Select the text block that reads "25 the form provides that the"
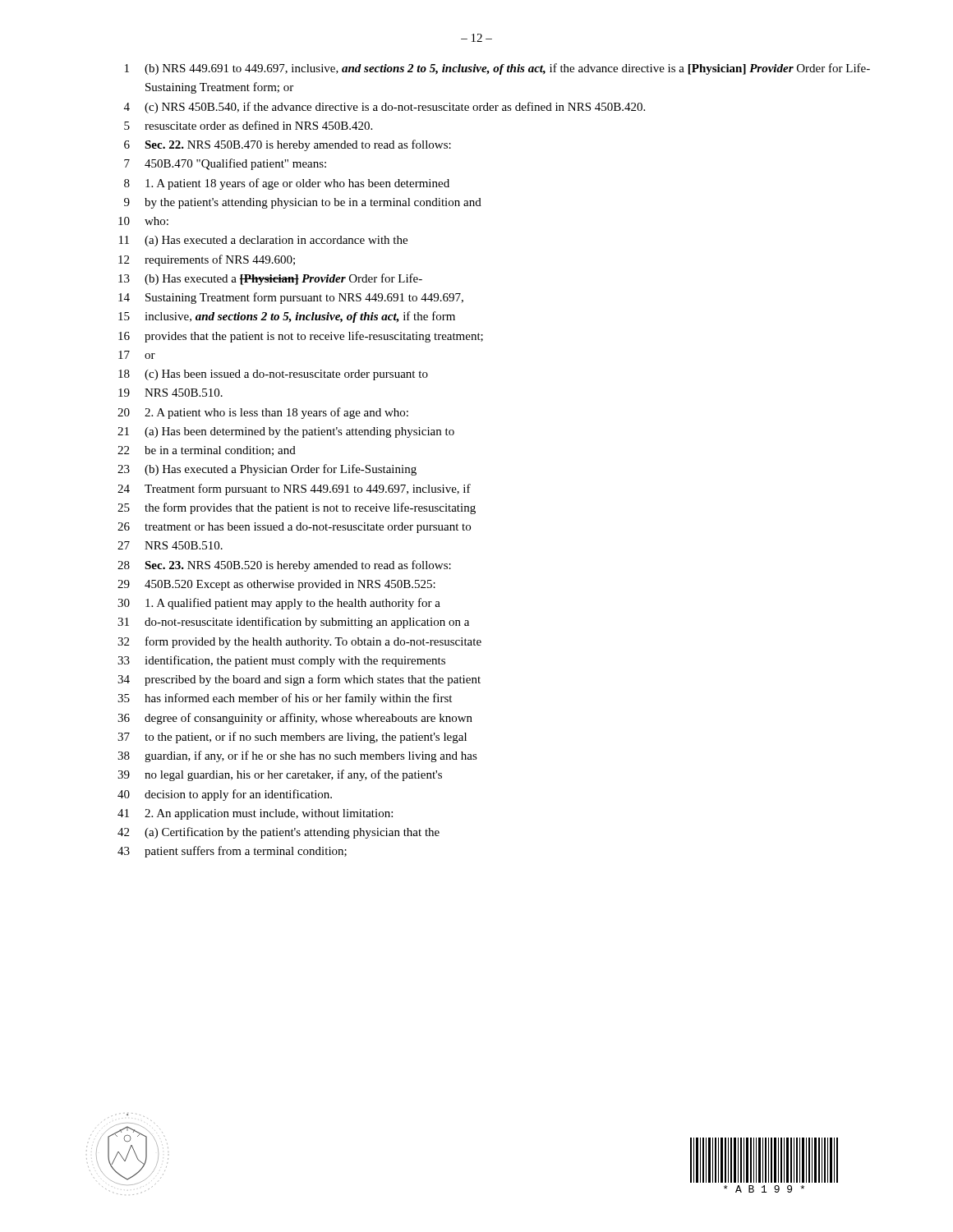Image resolution: width=953 pixels, height=1232 pixels. pyautogui.click(x=485, y=508)
